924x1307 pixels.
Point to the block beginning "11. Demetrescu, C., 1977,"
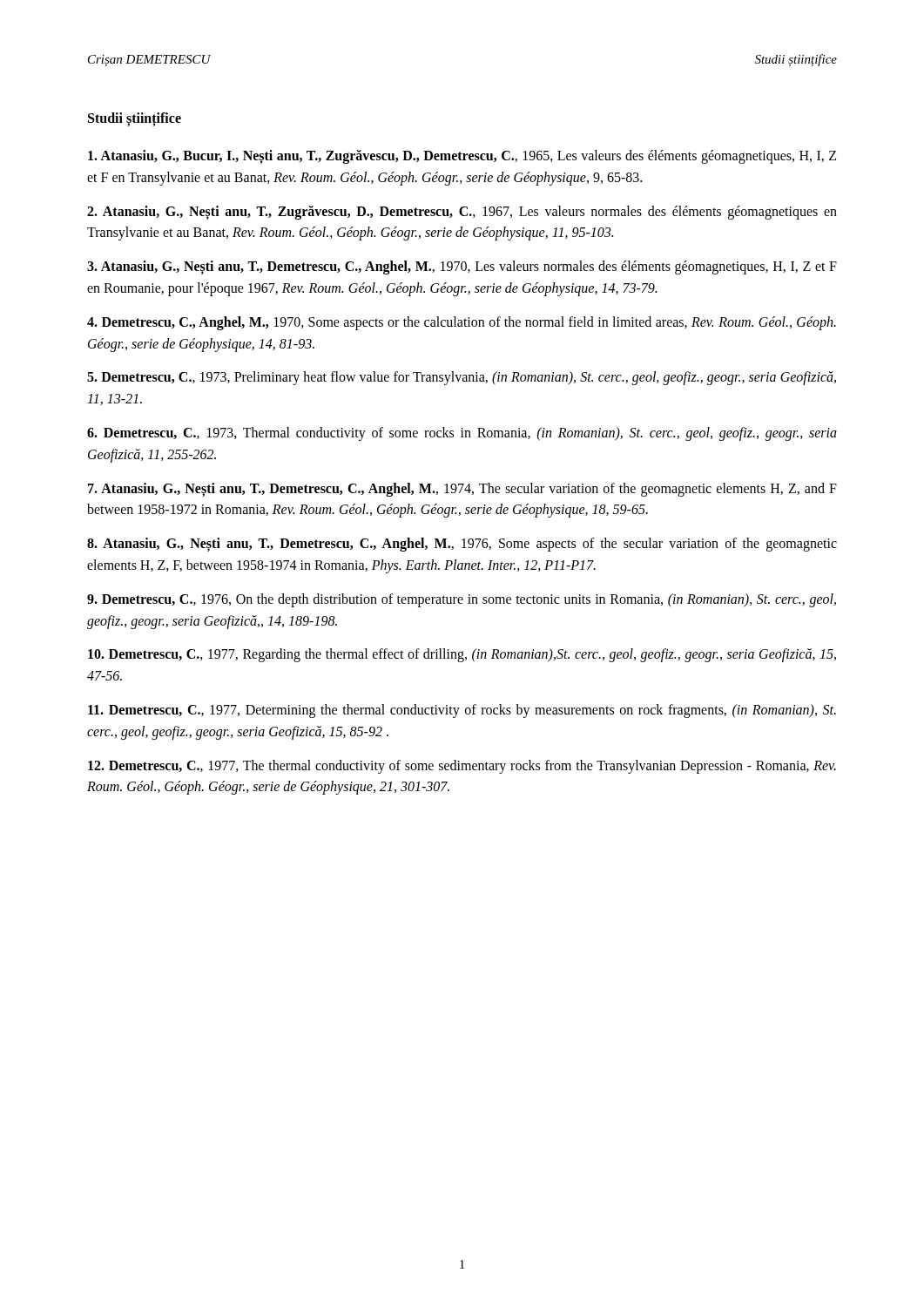click(x=462, y=720)
